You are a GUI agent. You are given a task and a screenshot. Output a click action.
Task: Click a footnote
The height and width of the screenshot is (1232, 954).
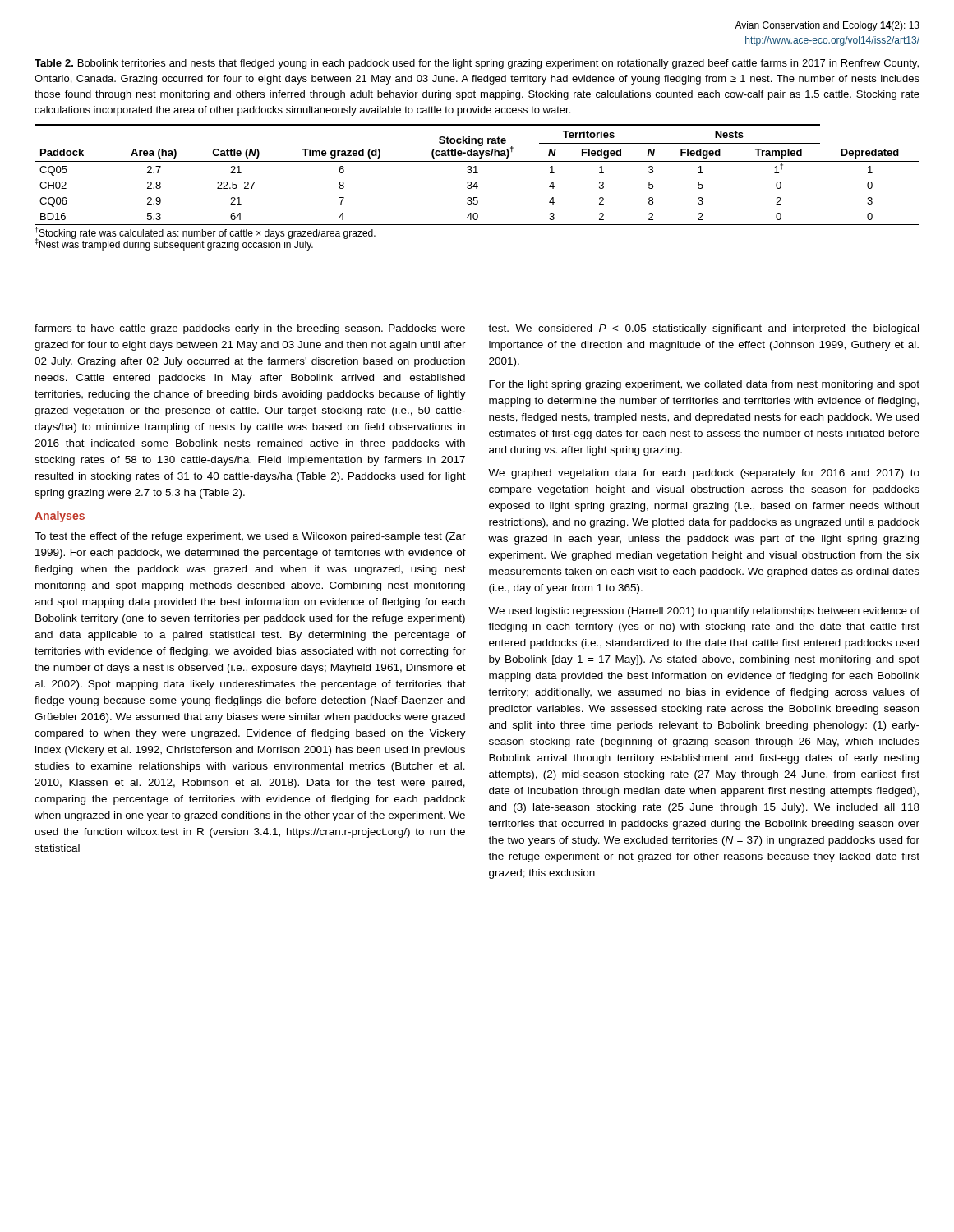[205, 239]
